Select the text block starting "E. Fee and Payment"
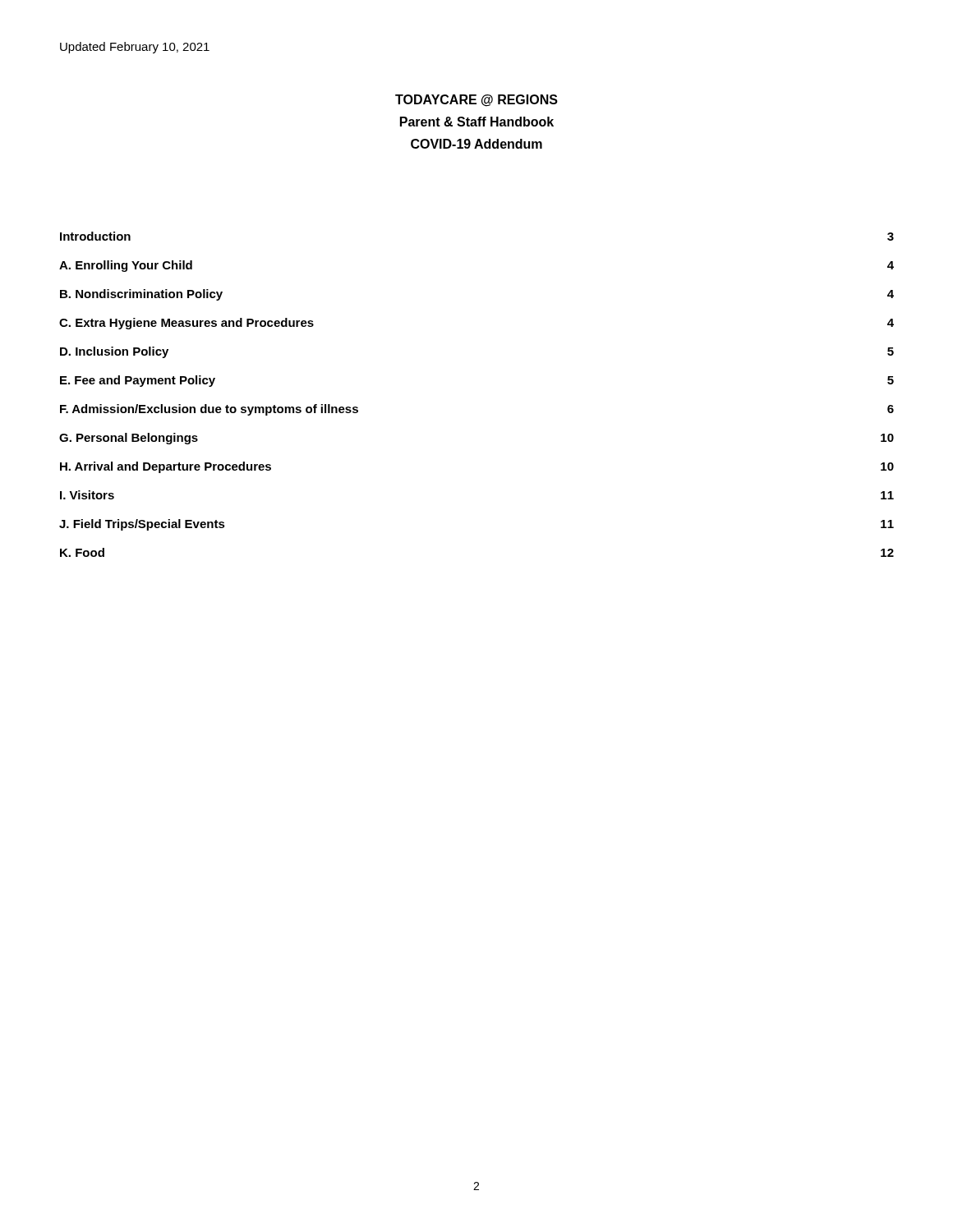Image resolution: width=953 pixels, height=1232 pixels. click(x=135, y=381)
